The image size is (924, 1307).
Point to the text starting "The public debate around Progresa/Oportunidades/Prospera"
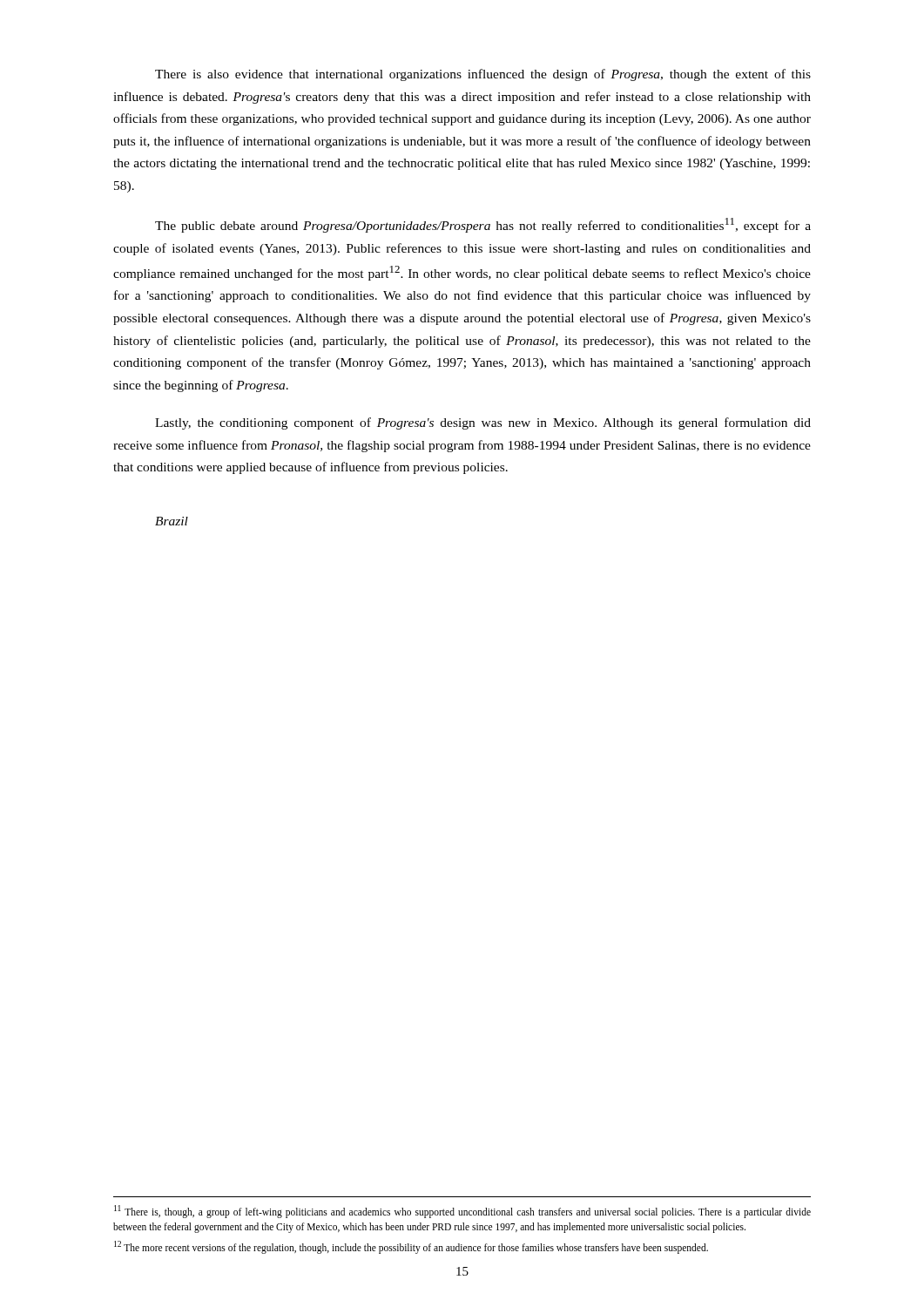462,303
